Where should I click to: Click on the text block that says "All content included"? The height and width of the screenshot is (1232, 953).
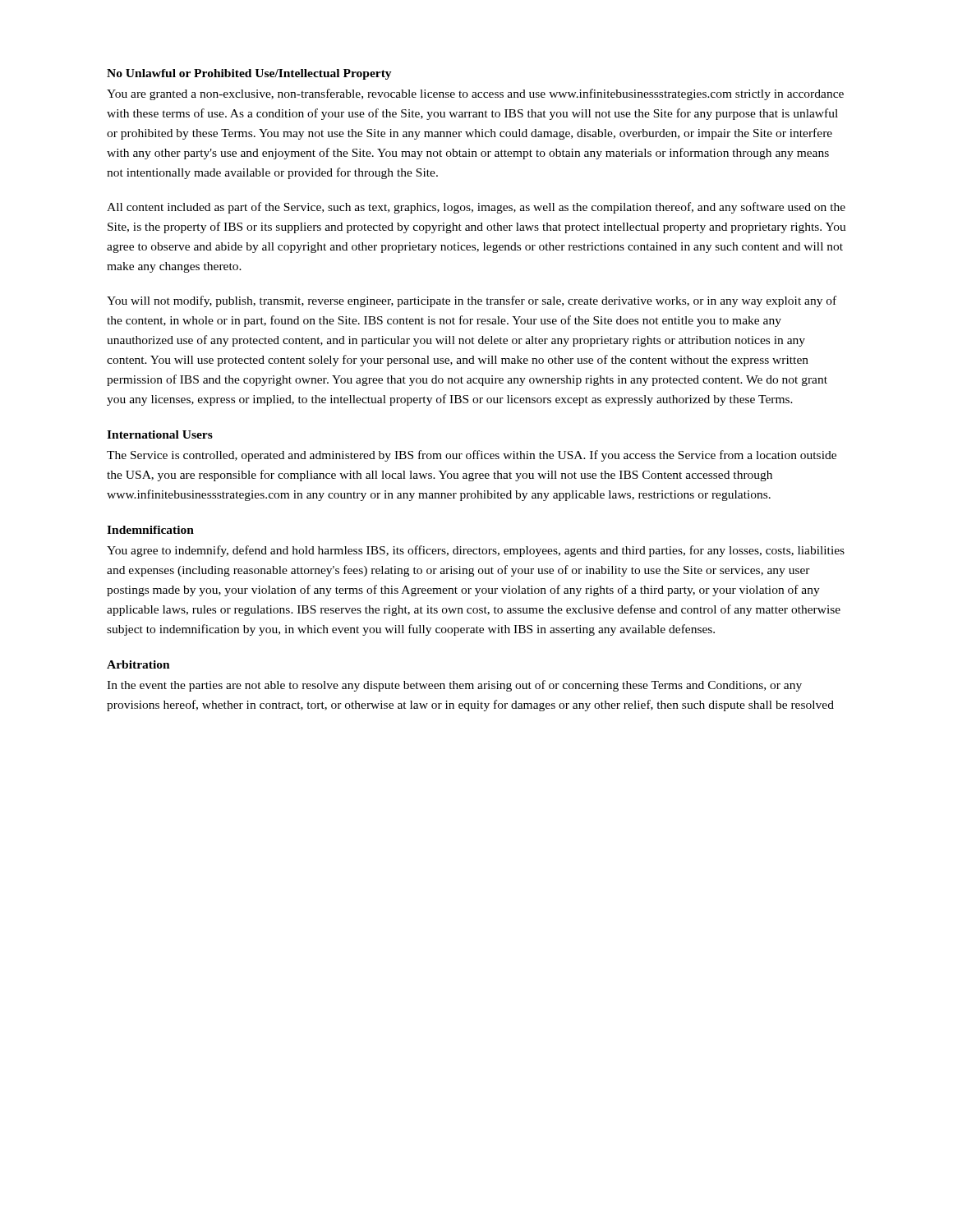click(x=476, y=236)
